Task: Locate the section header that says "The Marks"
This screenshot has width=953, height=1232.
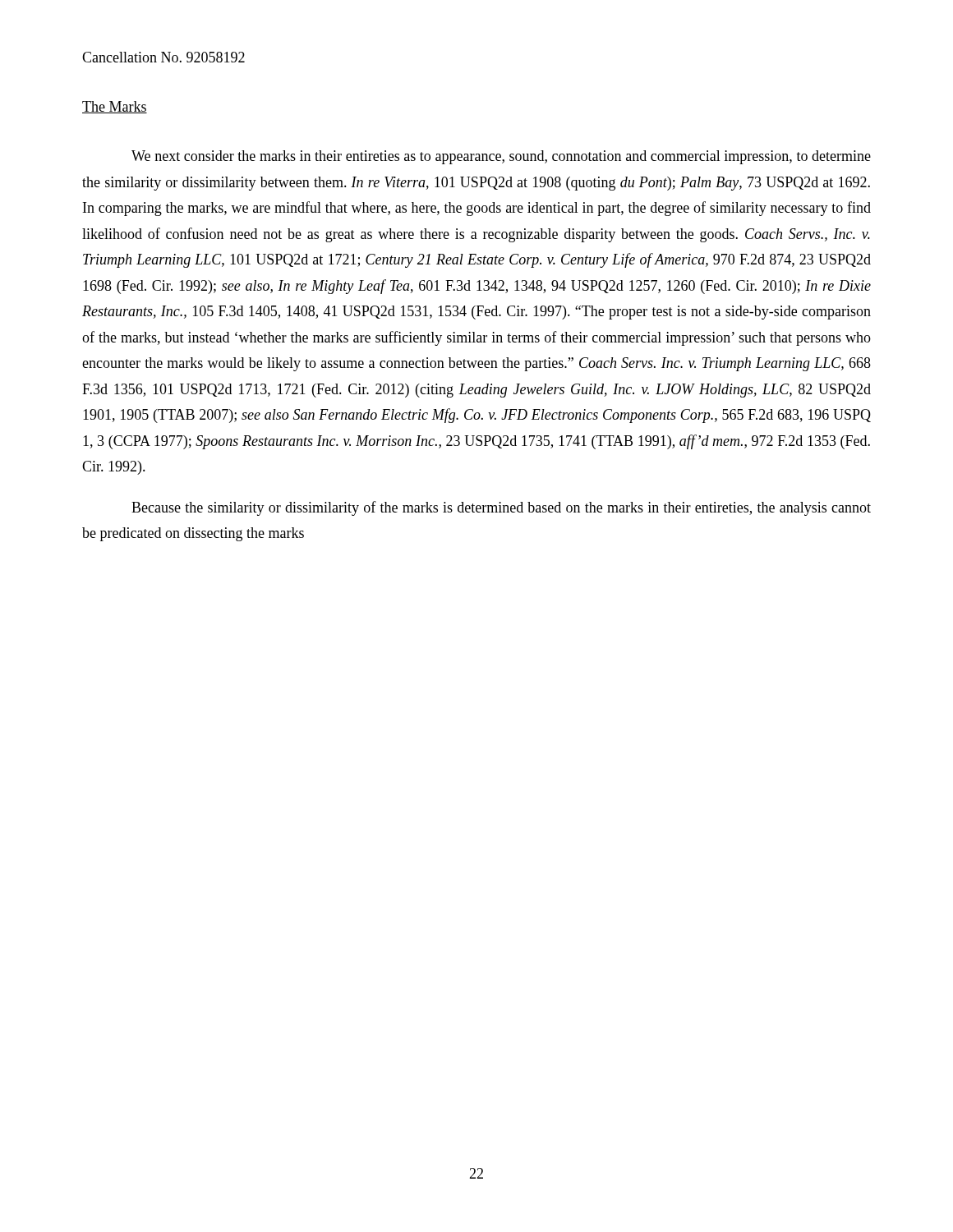Action: pyautogui.click(x=114, y=107)
